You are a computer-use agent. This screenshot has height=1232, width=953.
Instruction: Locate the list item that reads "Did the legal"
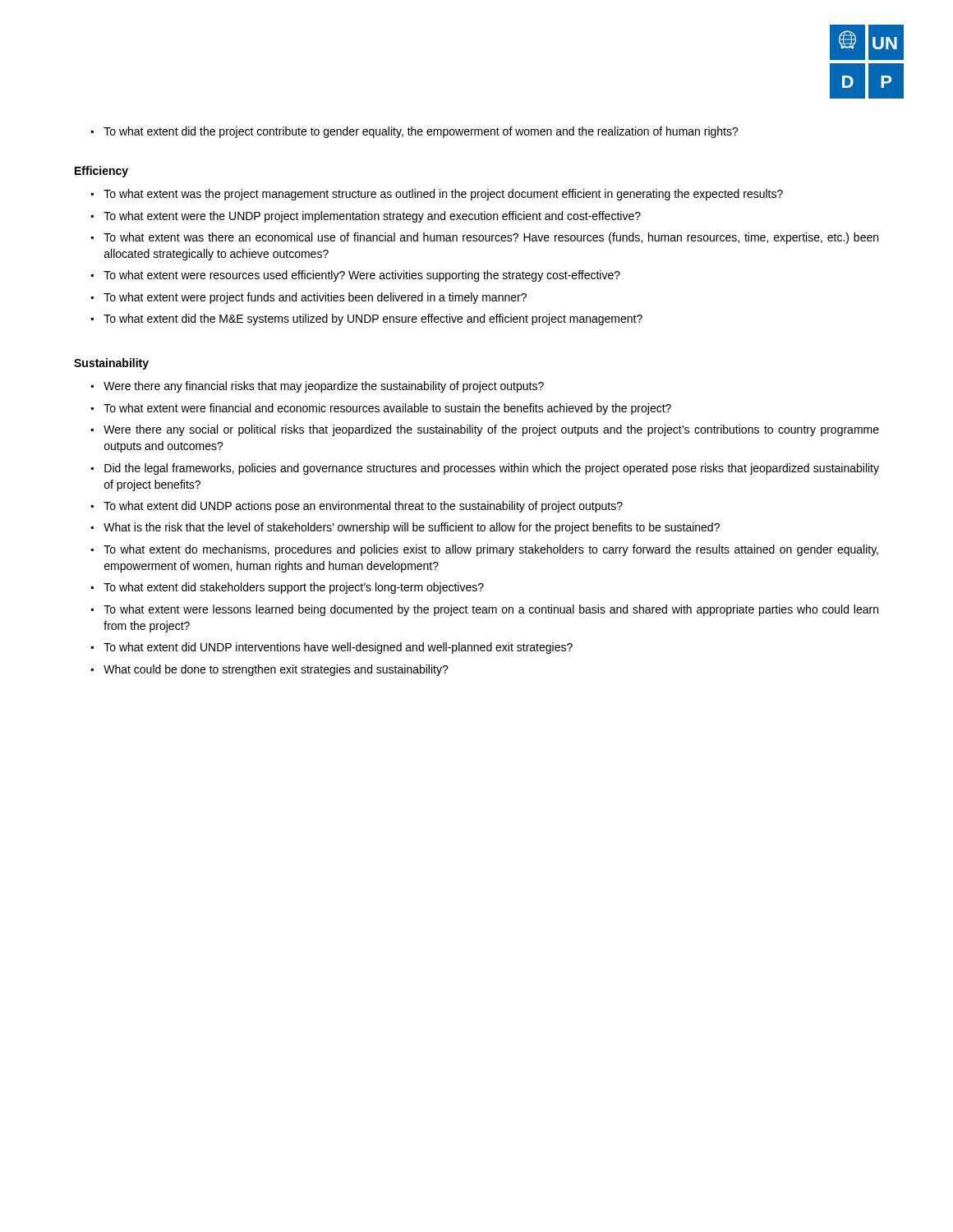click(491, 476)
